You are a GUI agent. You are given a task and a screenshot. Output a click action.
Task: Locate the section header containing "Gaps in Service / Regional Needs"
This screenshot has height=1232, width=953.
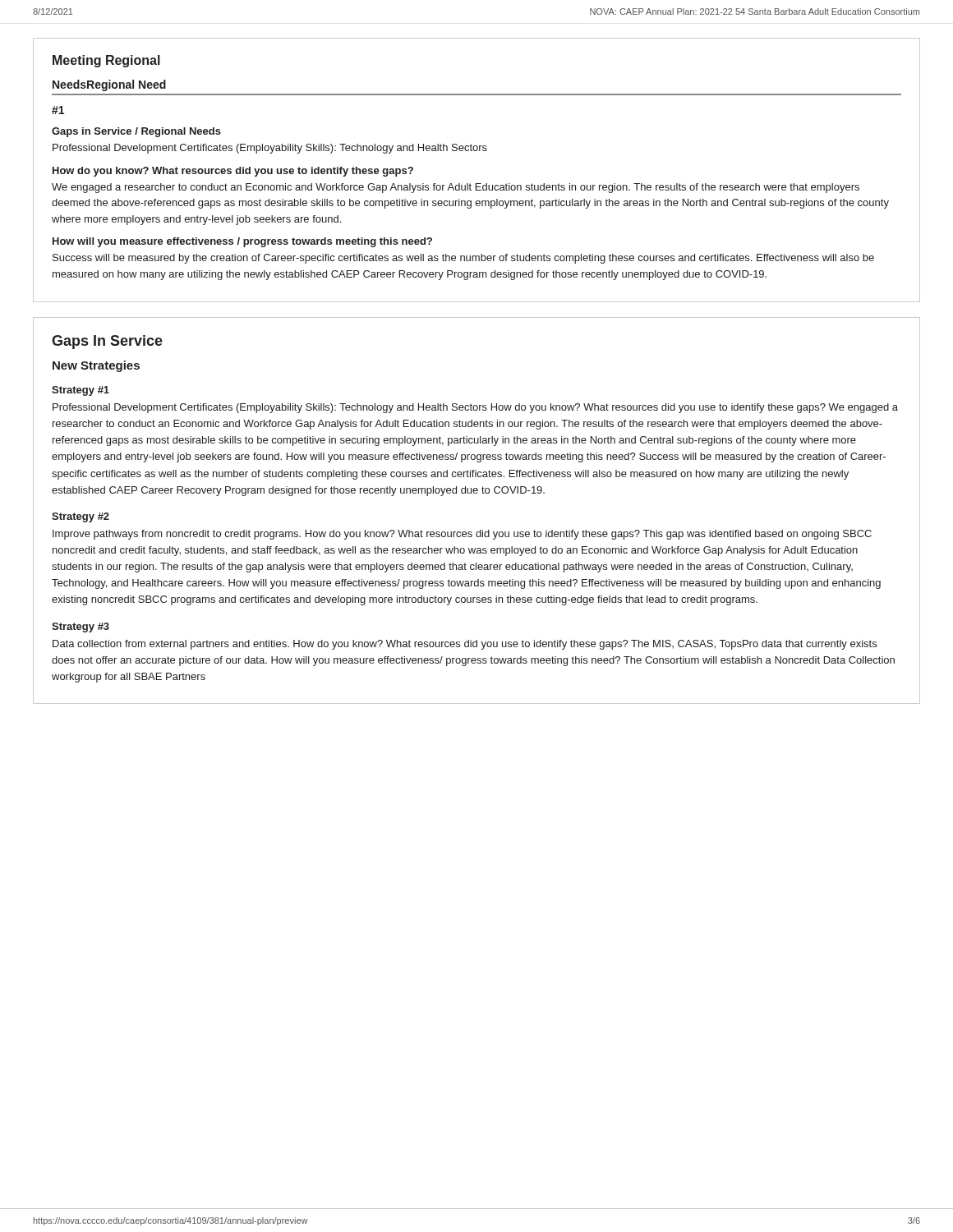pos(136,131)
